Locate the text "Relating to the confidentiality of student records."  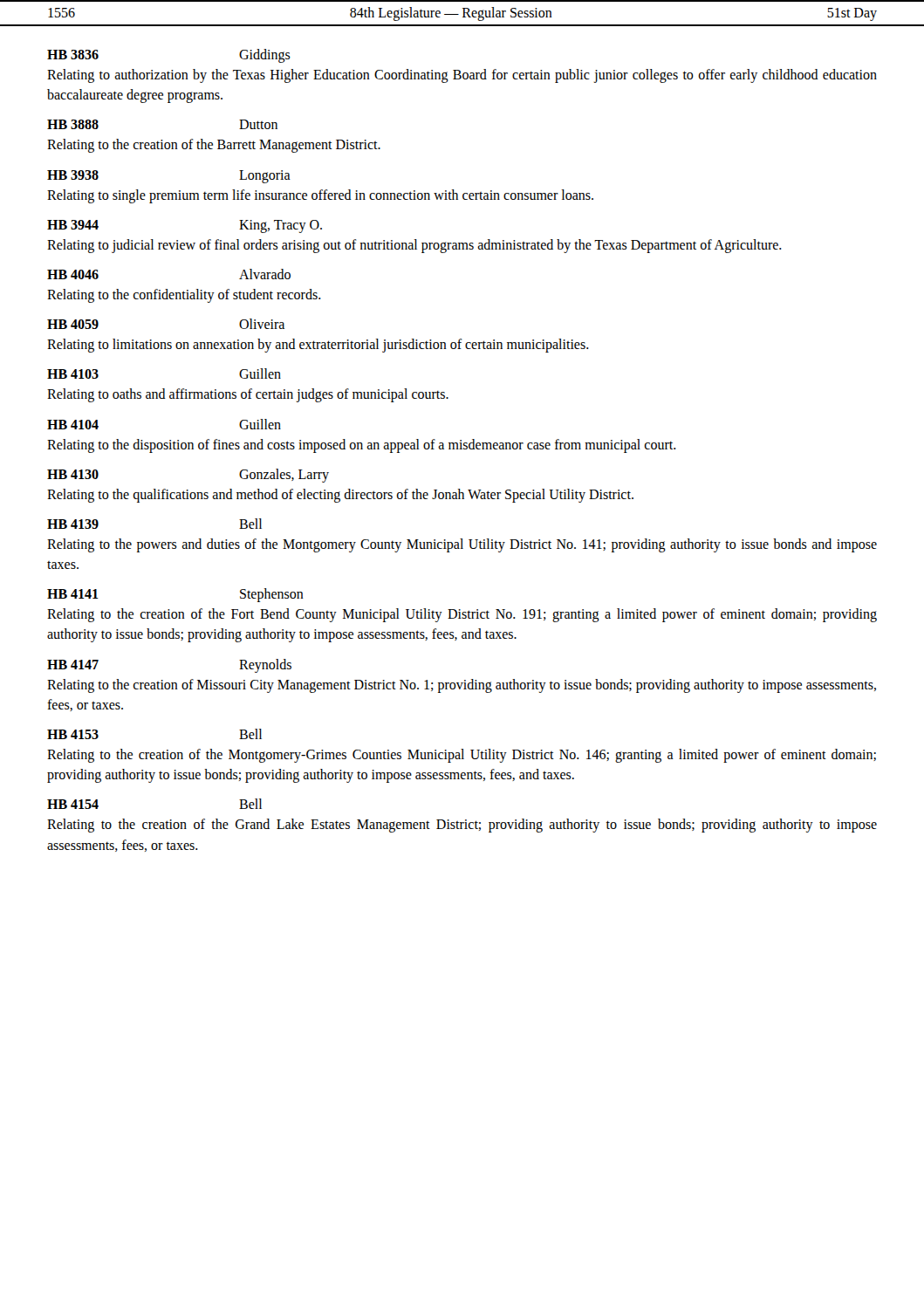[x=184, y=294]
